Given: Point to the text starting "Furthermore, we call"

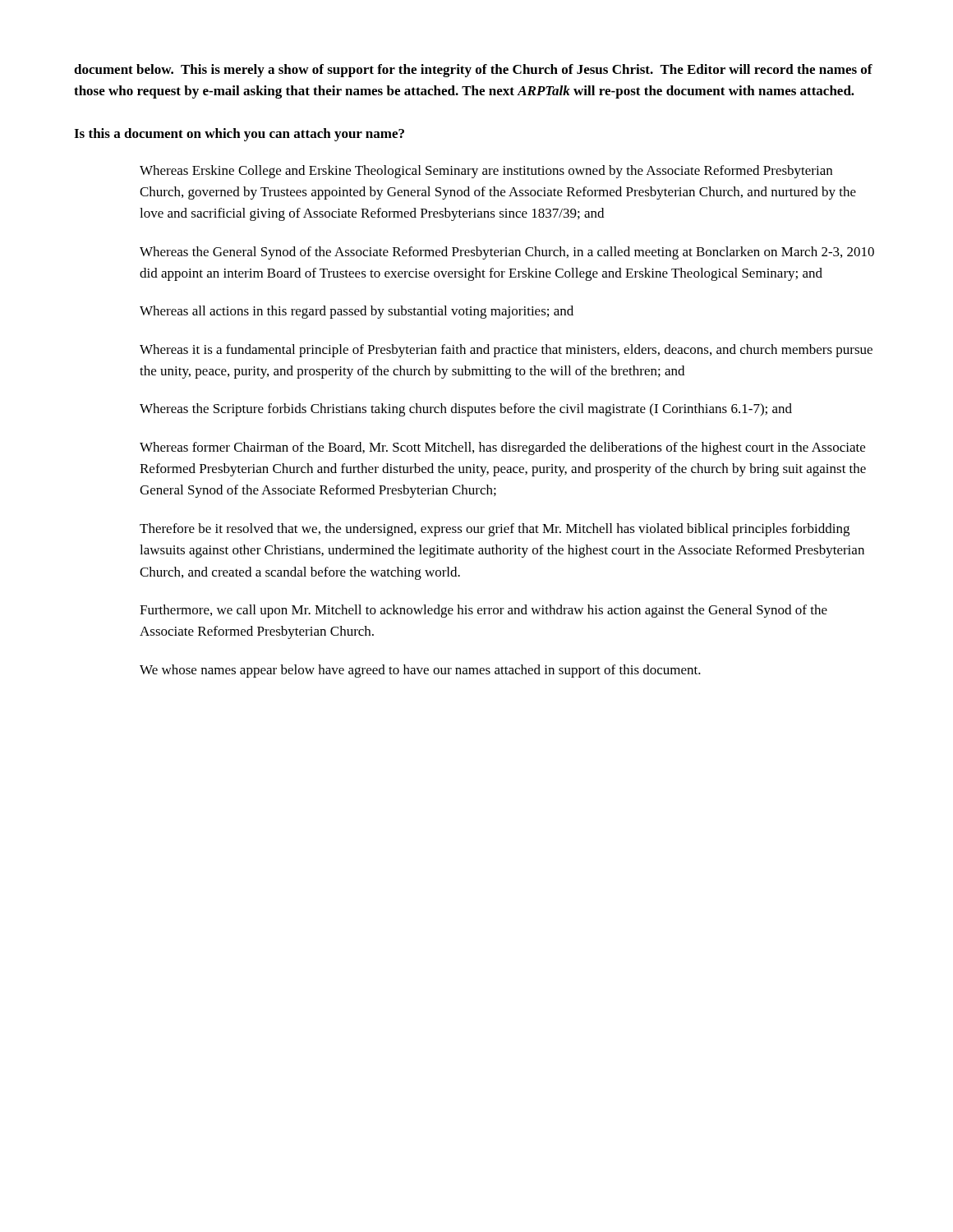Looking at the screenshot, I should click(x=484, y=621).
